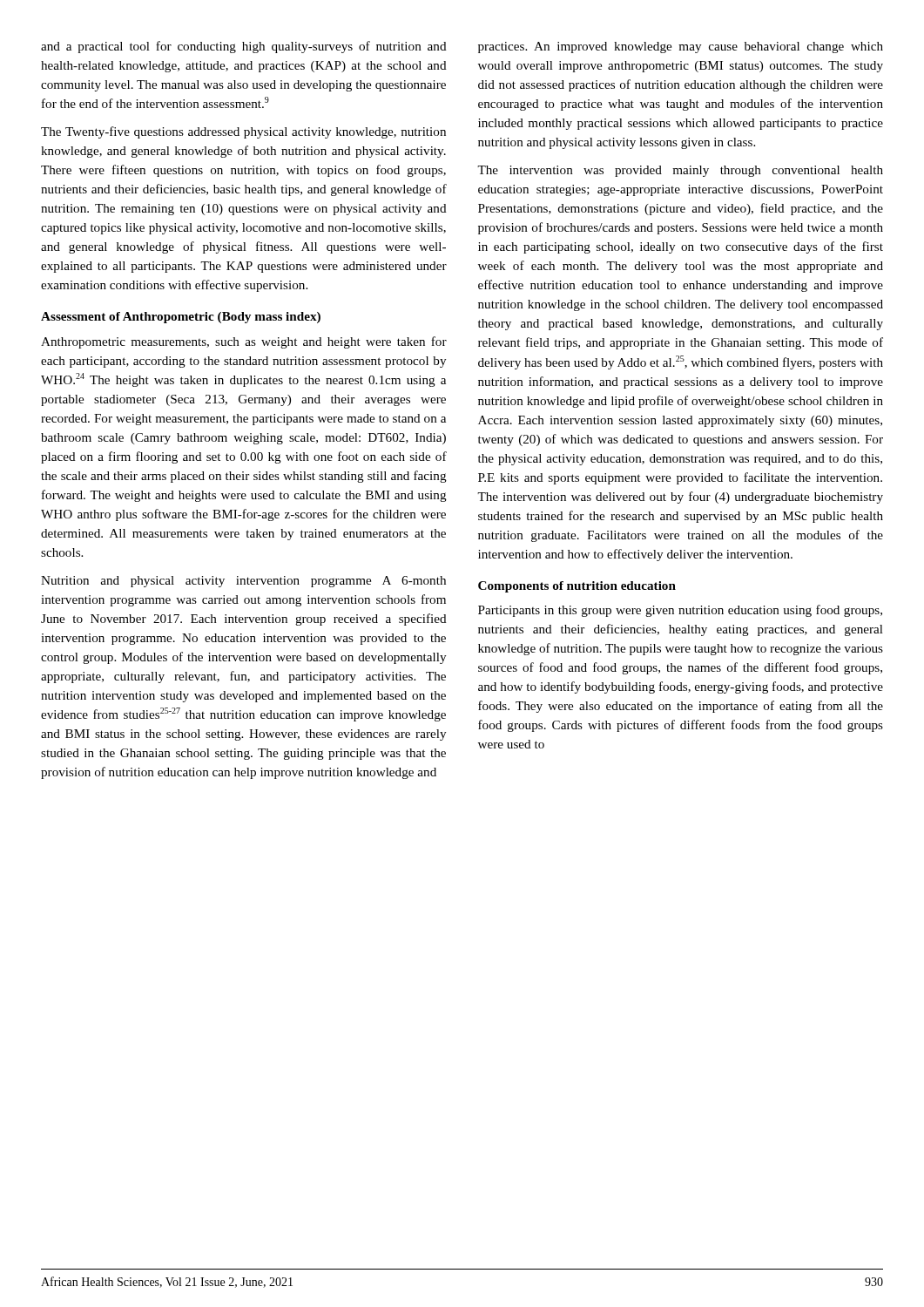Navigate to the element starting "and a practical tool"

click(244, 166)
